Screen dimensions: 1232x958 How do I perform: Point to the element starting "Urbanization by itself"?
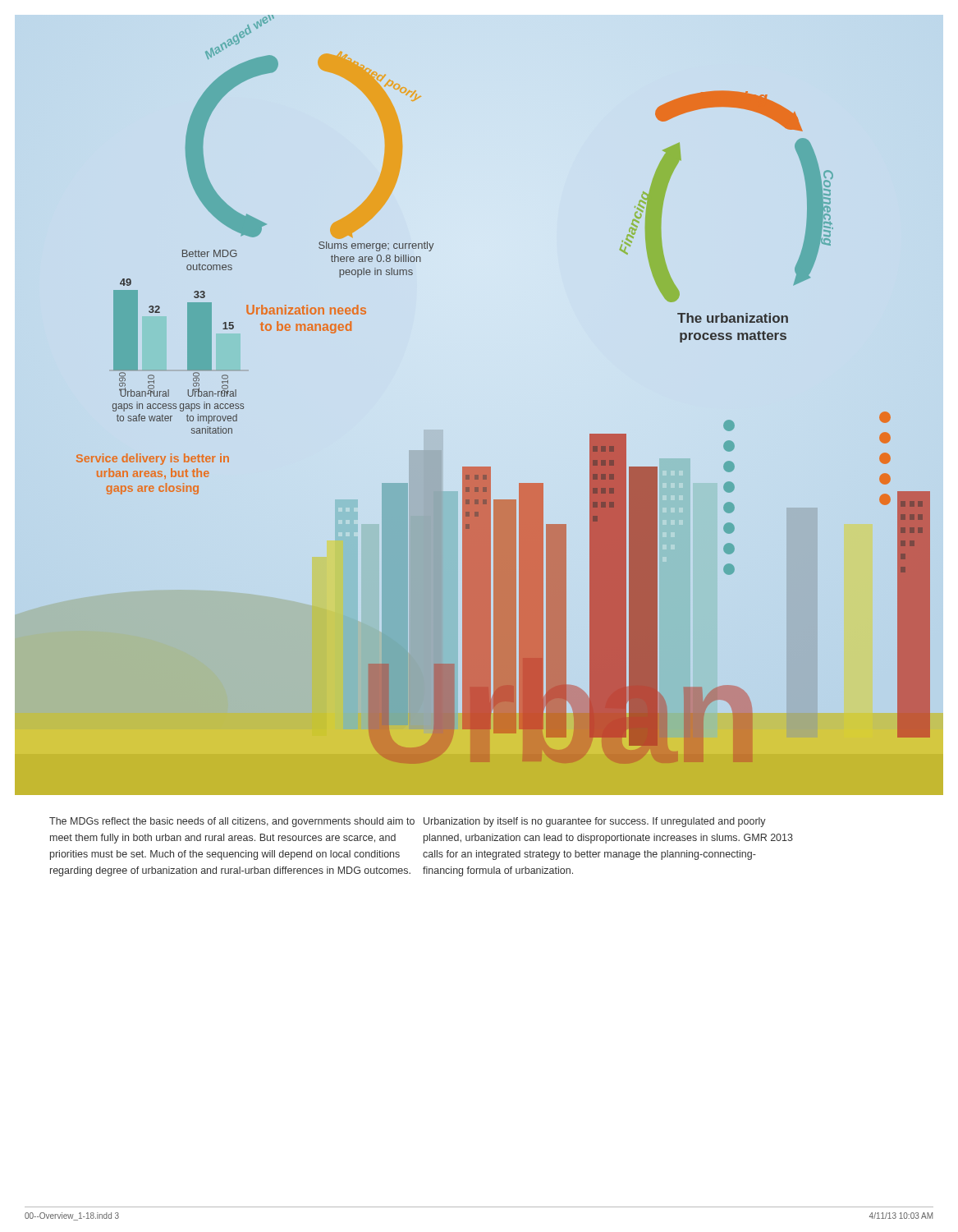608,846
